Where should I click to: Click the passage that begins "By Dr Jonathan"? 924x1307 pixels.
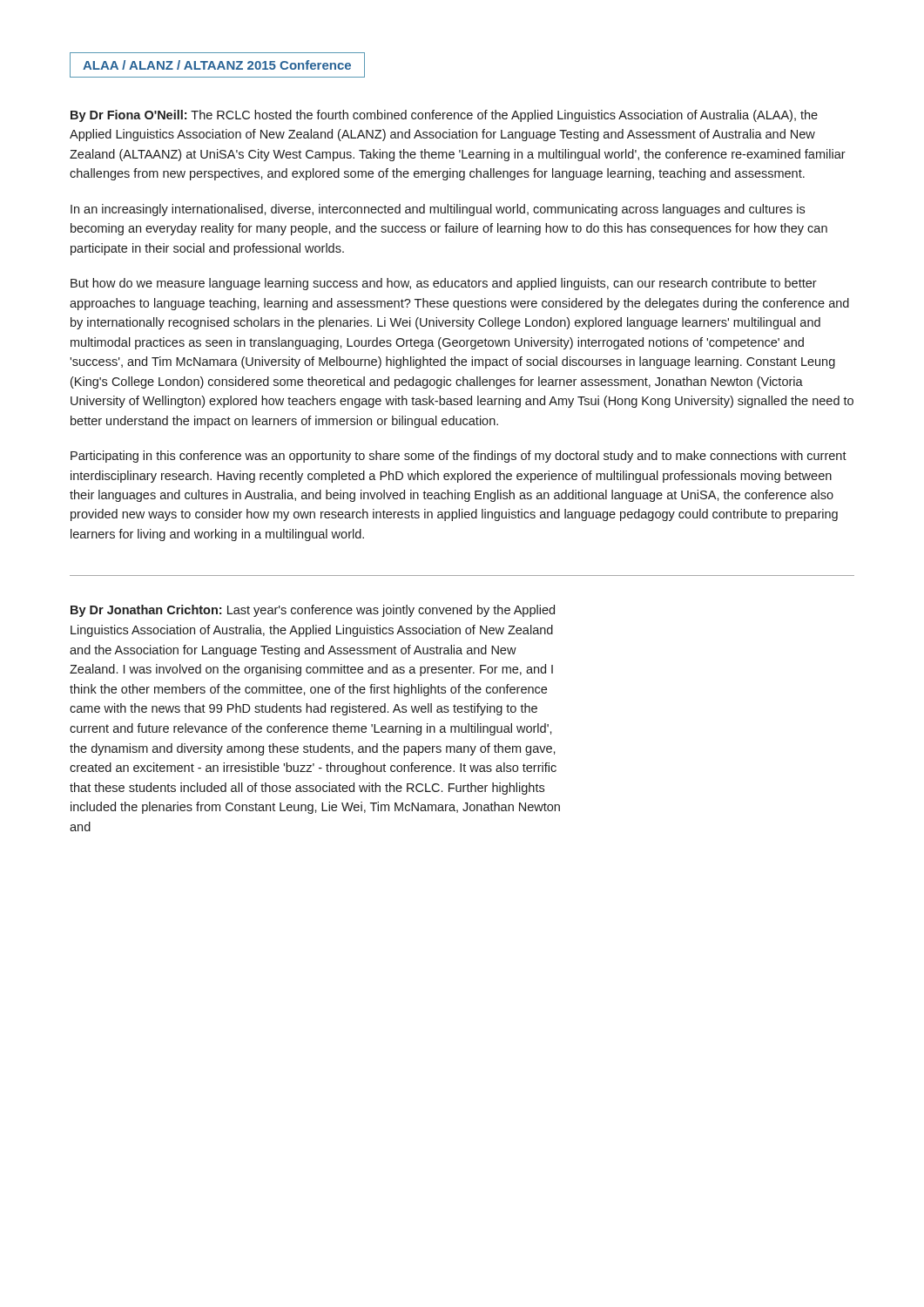pos(315,719)
